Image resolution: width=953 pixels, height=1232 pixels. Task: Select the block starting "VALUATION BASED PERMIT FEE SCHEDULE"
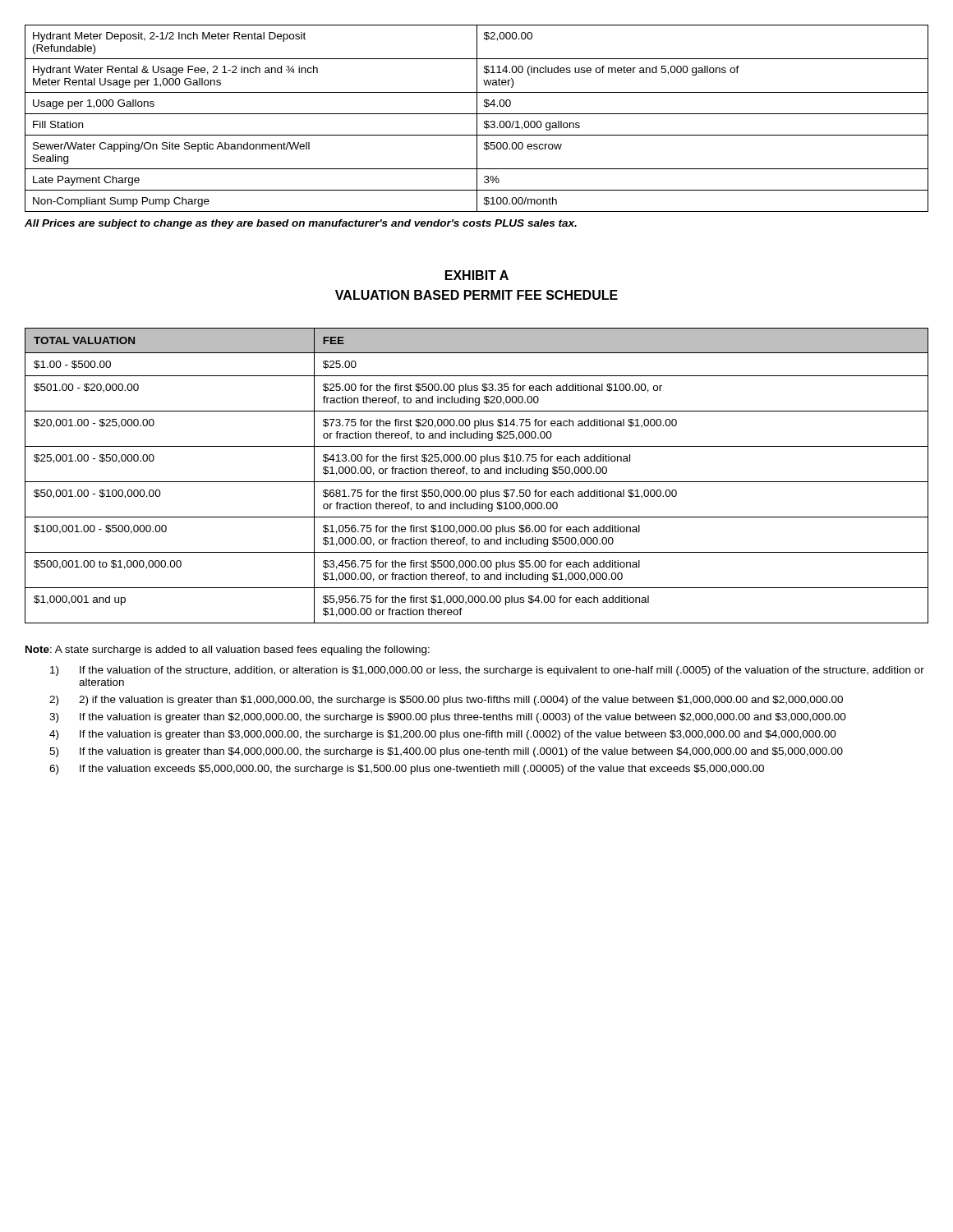[x=476, y=296]
